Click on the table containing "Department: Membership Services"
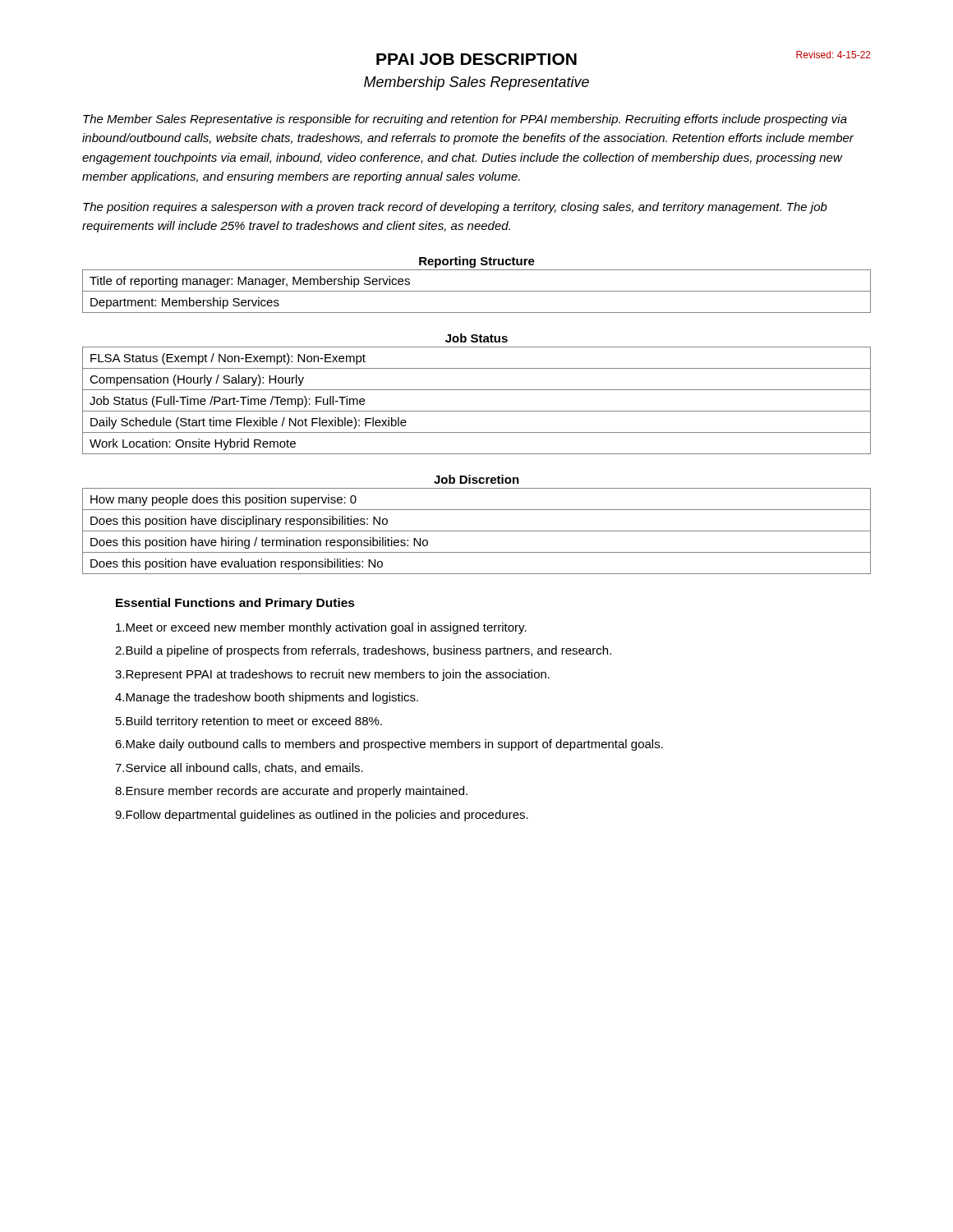The width and height of the screenshot is (953, 1232). [x=476, y=291]
